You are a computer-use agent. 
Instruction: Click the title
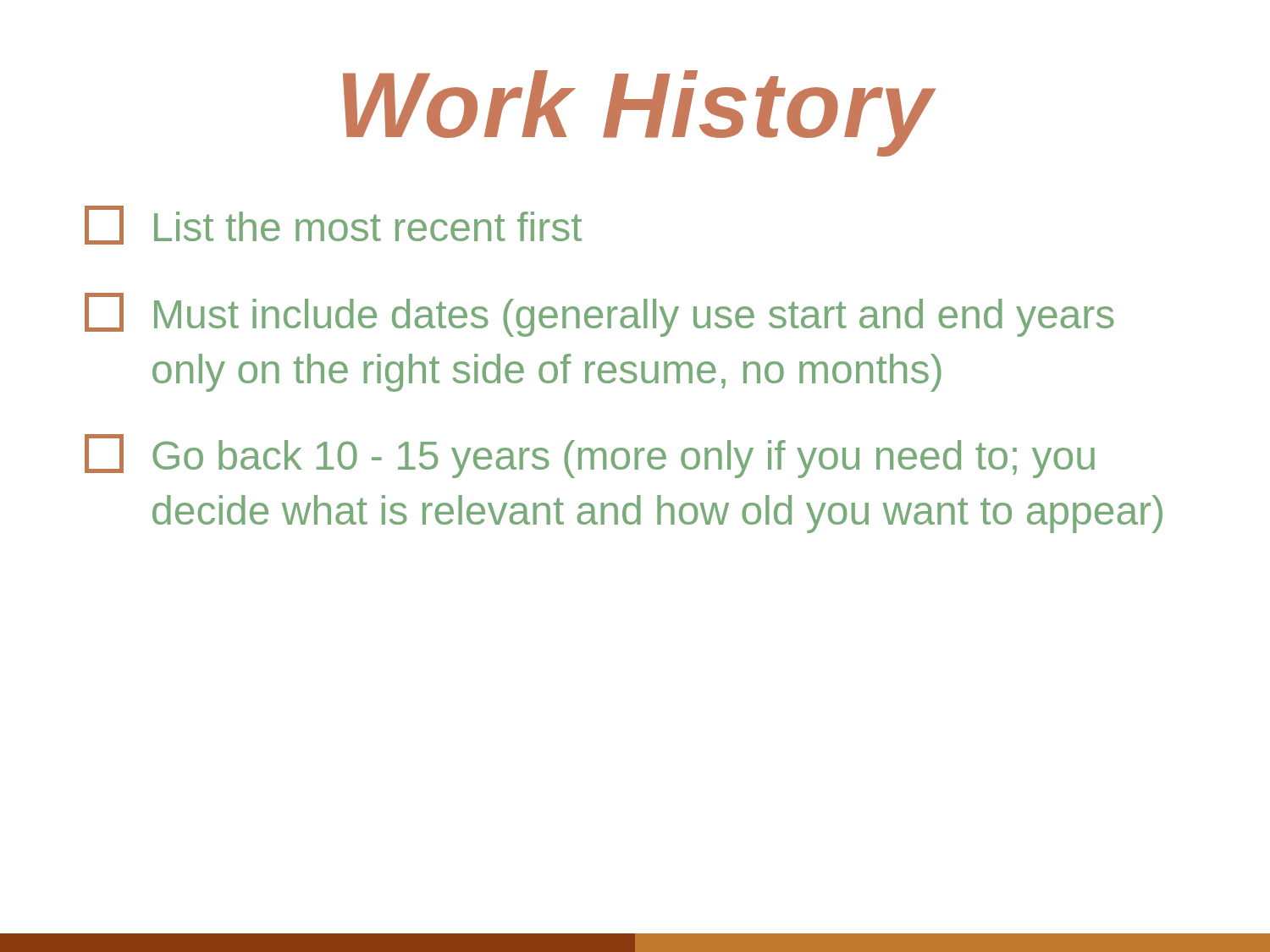635,104
